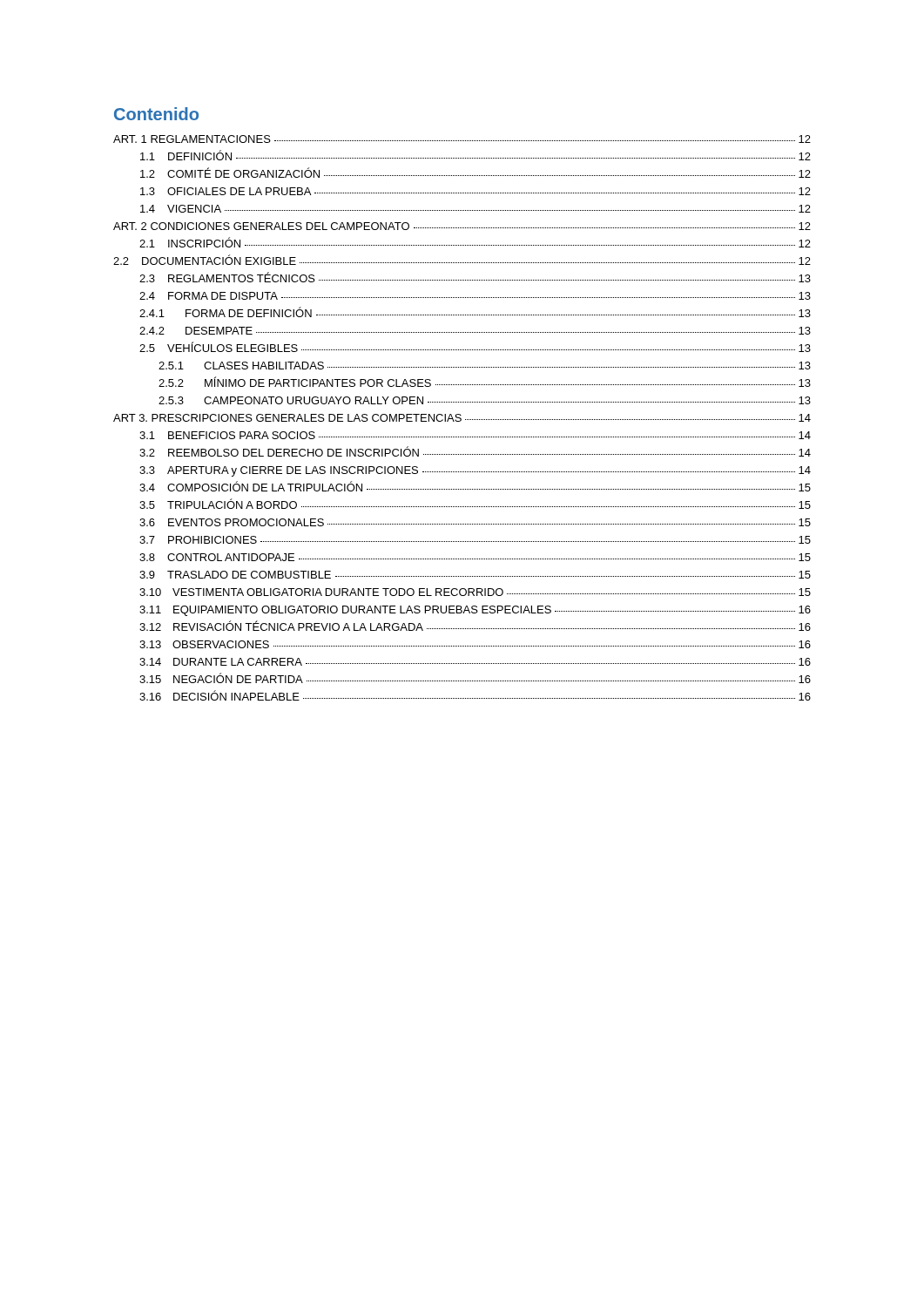The width and height of the screenshot is (924, 1307).
Task: Find the list item that reads "2.1 INSCRIPCIÓN 12"
Action: pyautogui.click(x=475, y=243)
